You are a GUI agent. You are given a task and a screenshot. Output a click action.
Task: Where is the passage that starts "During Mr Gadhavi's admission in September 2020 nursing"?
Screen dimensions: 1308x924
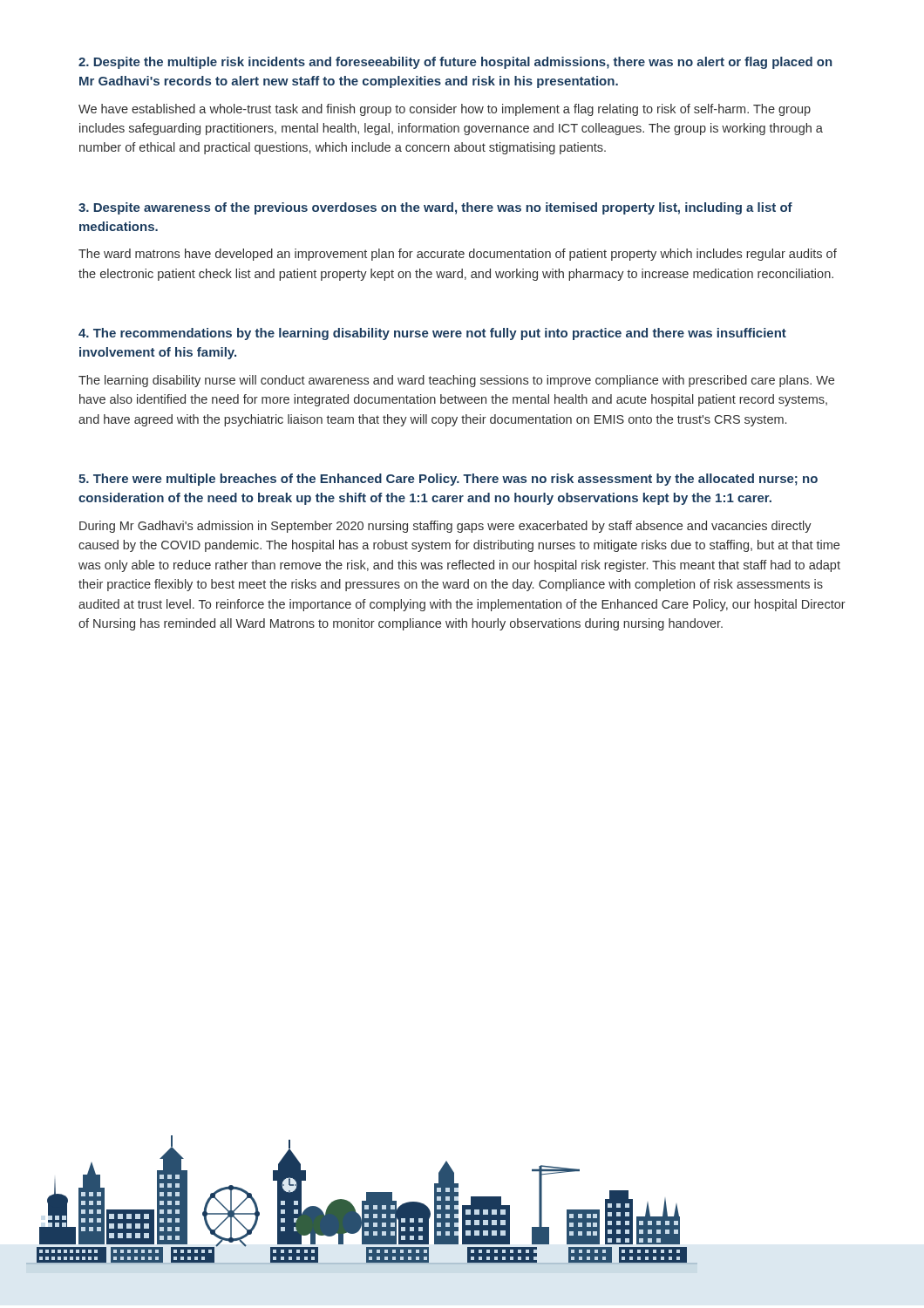462,575
